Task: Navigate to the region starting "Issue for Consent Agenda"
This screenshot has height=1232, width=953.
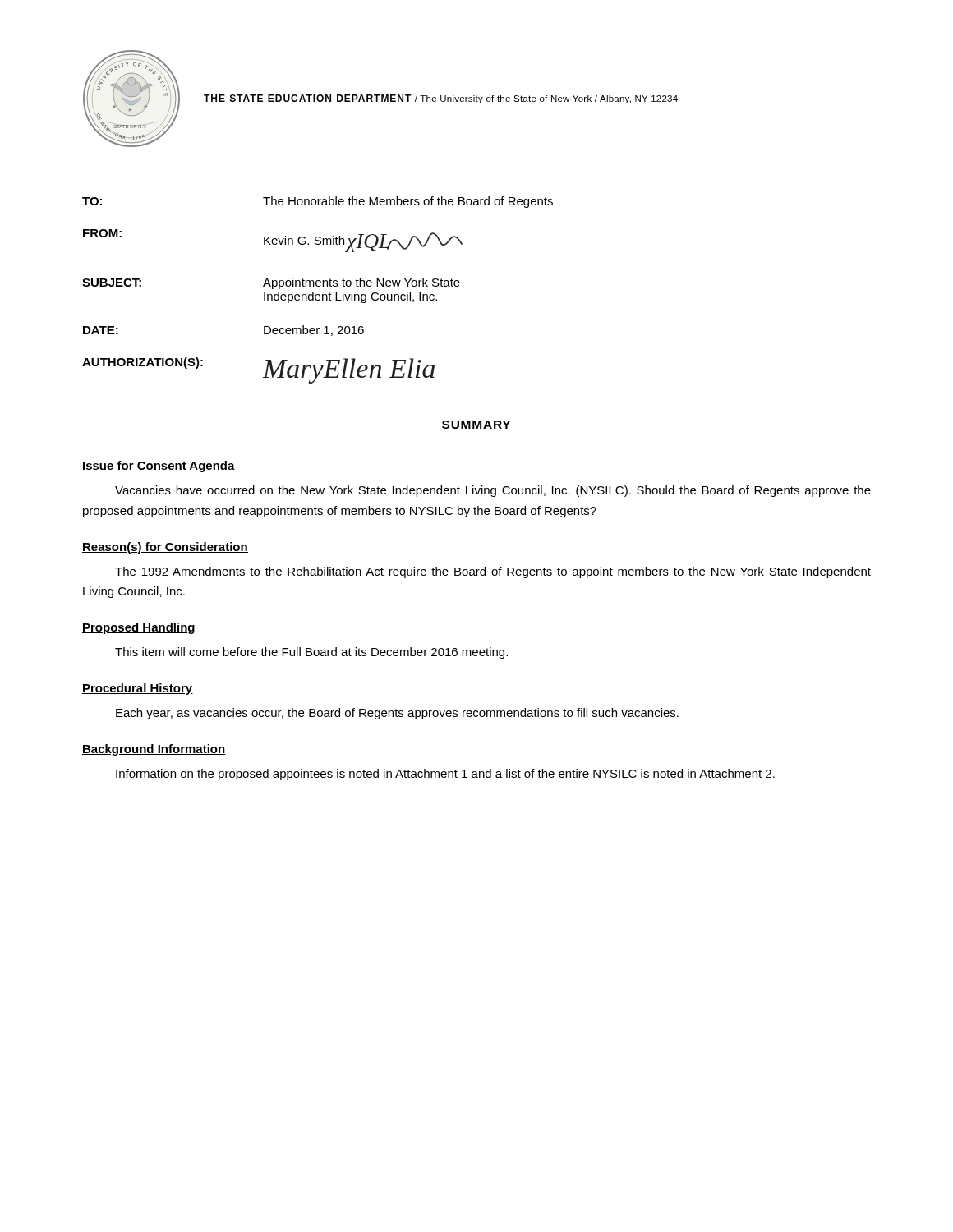Action: (158, 465)
